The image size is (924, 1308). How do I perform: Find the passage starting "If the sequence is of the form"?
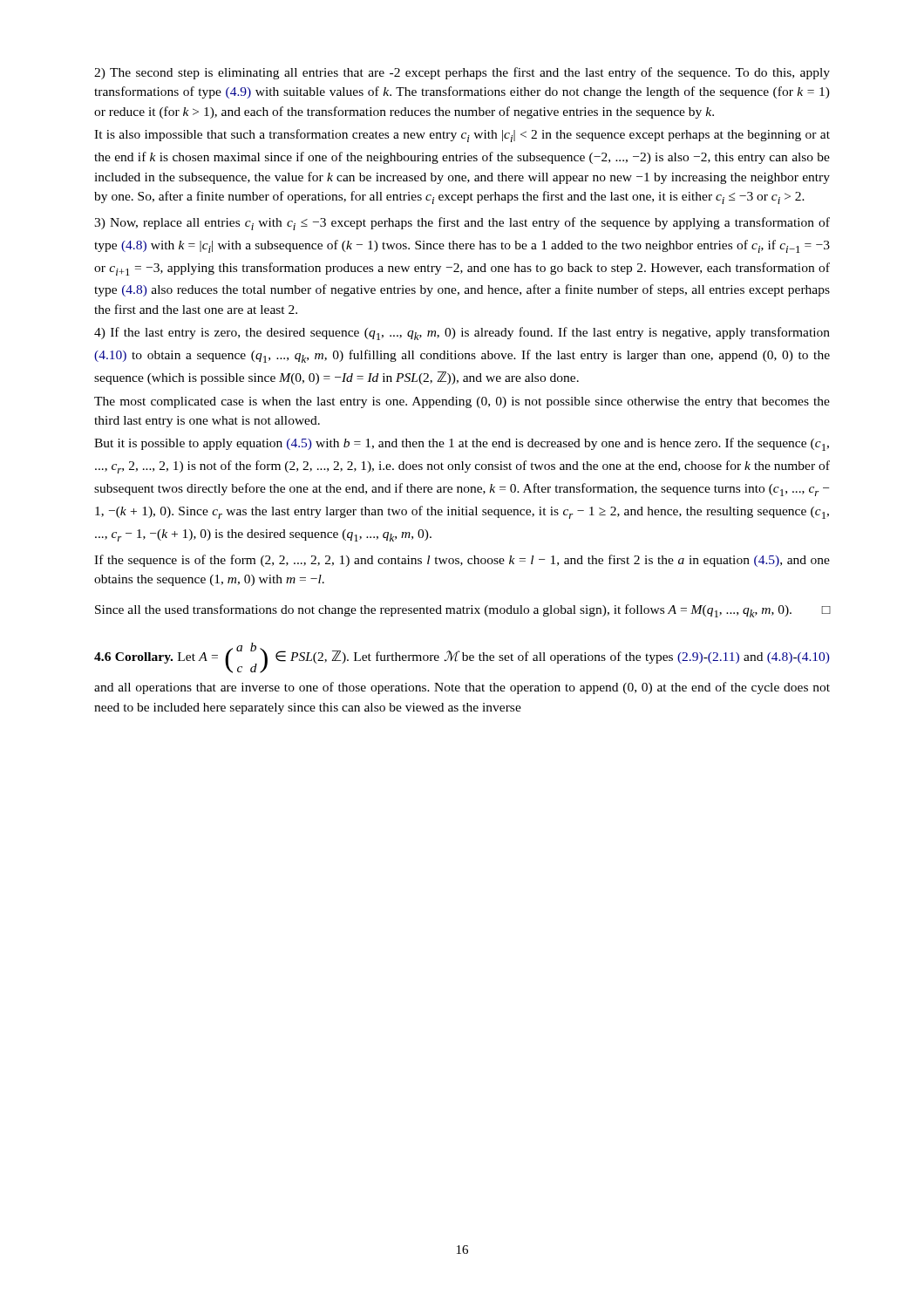[462, 570]
